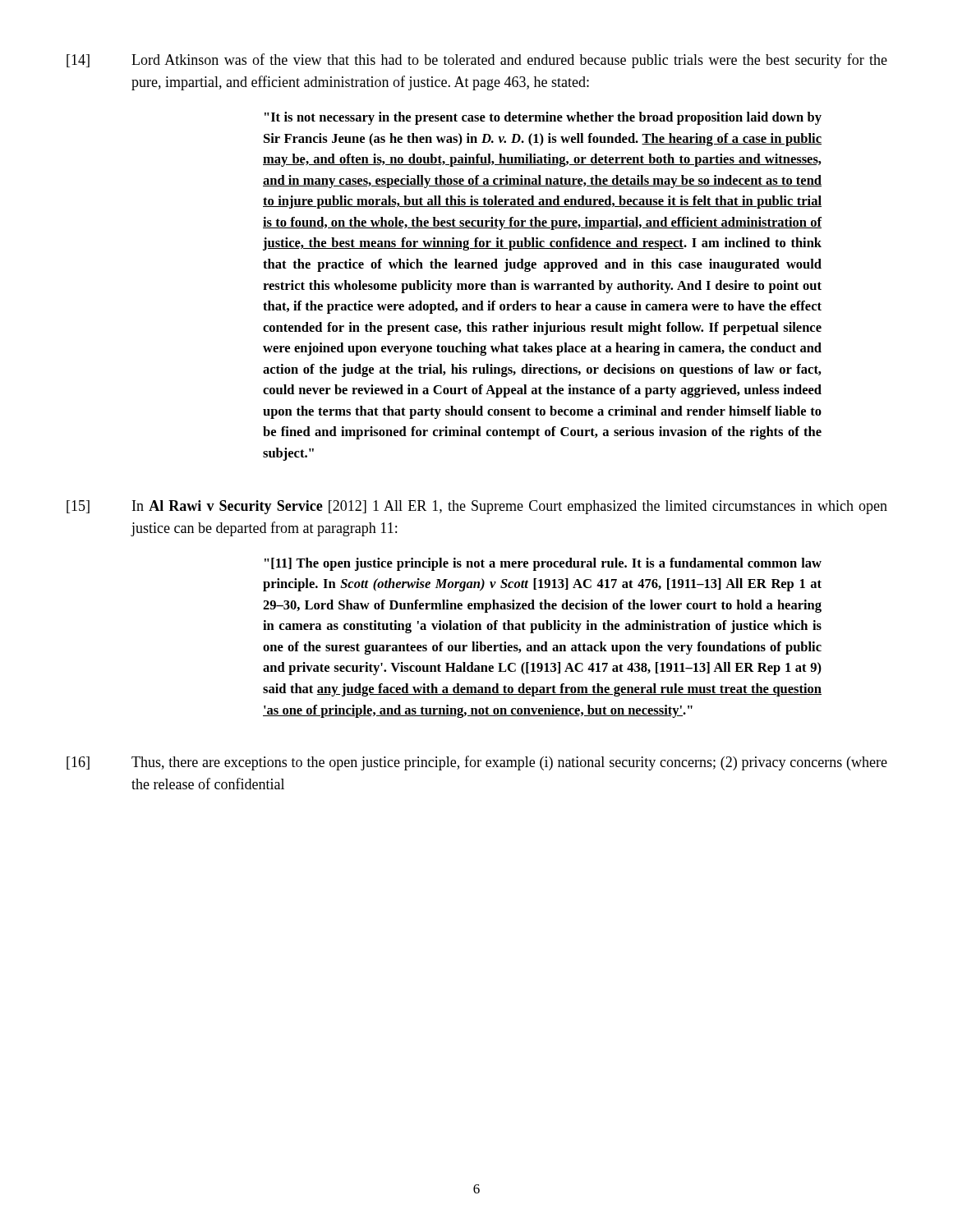Point to the element starting ""It is not necessary in"
The image size is (953, 1232).
(542, 285)
